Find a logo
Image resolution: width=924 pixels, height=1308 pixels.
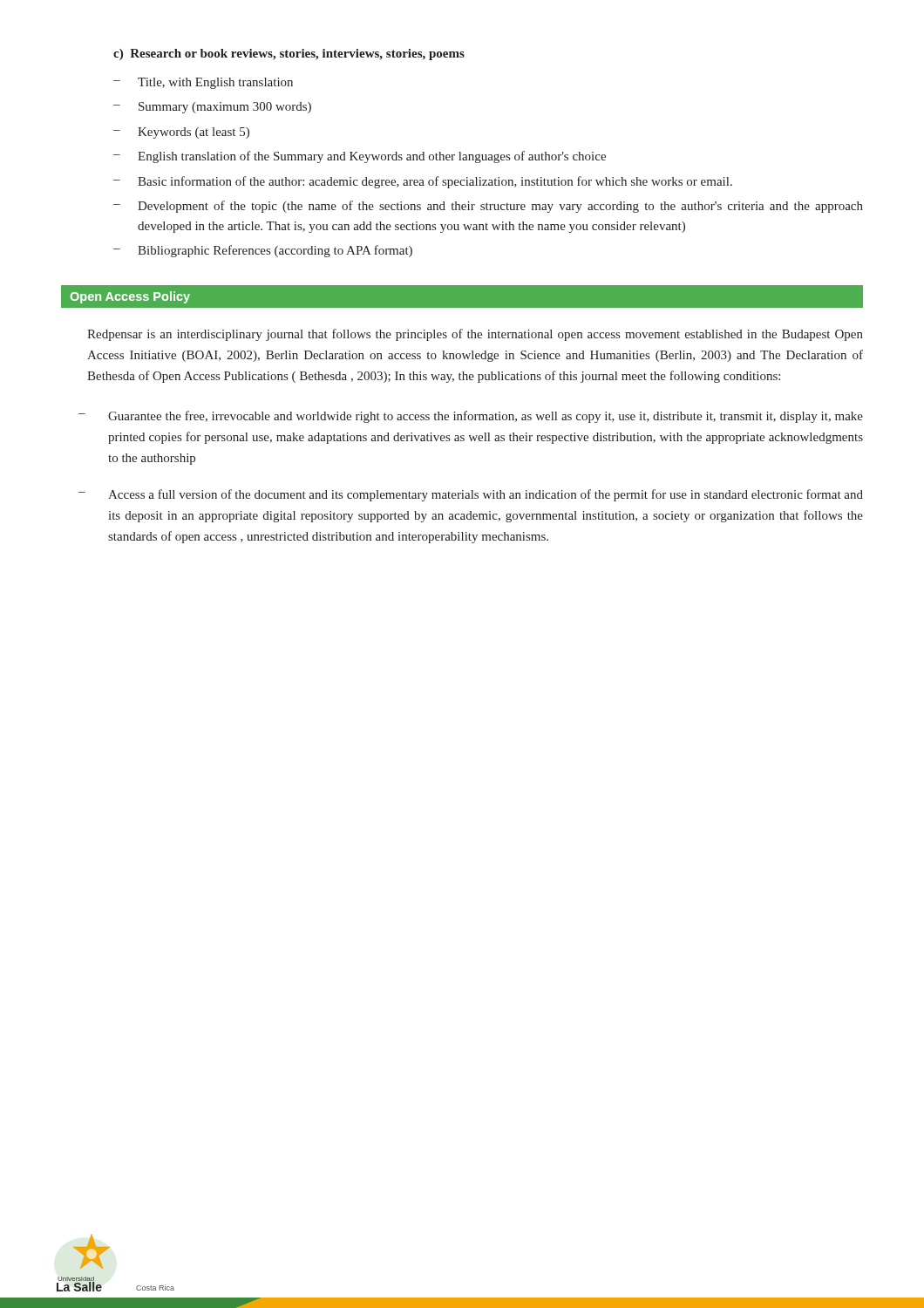pos(113,1260)
